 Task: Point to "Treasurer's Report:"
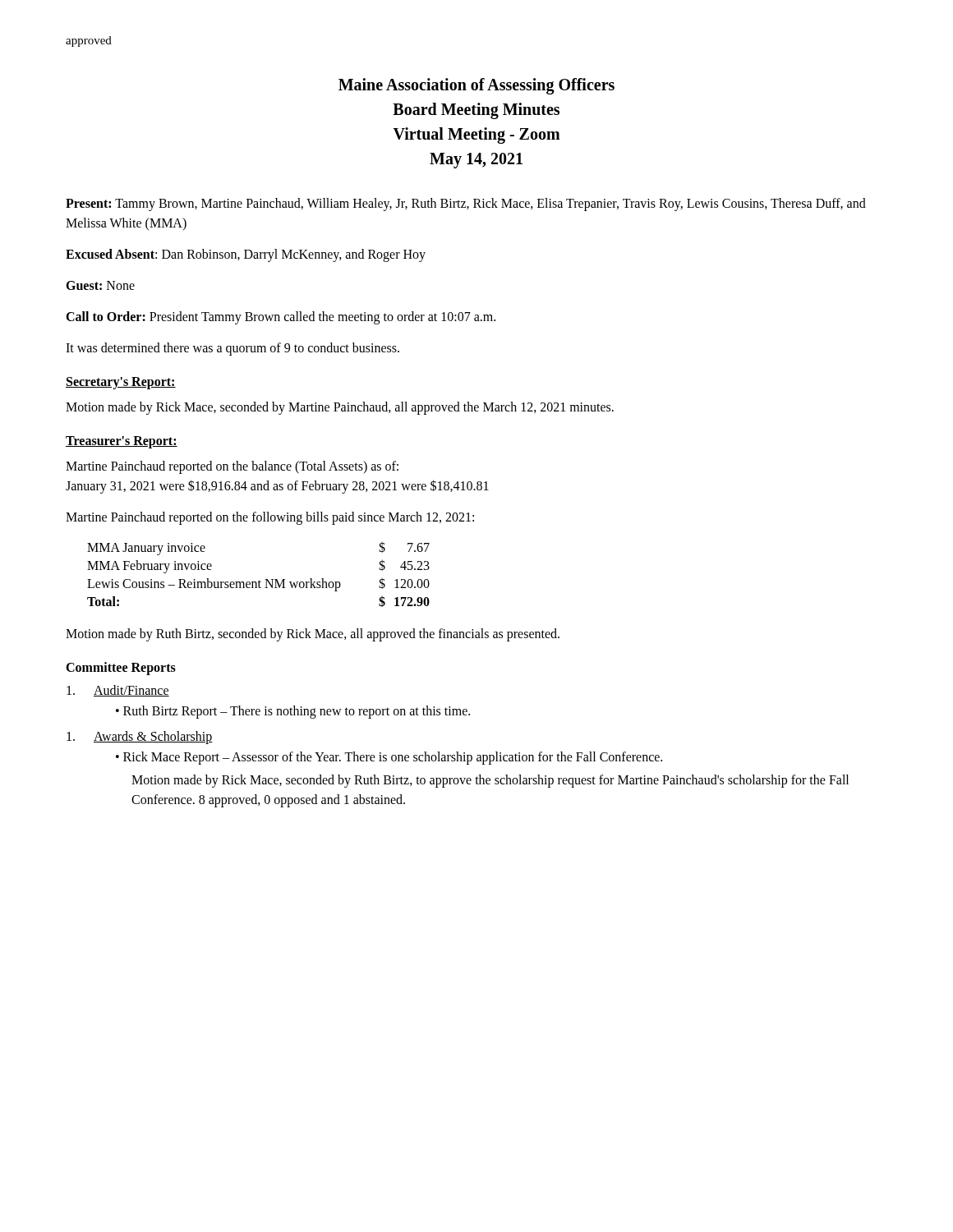(121, 441)
